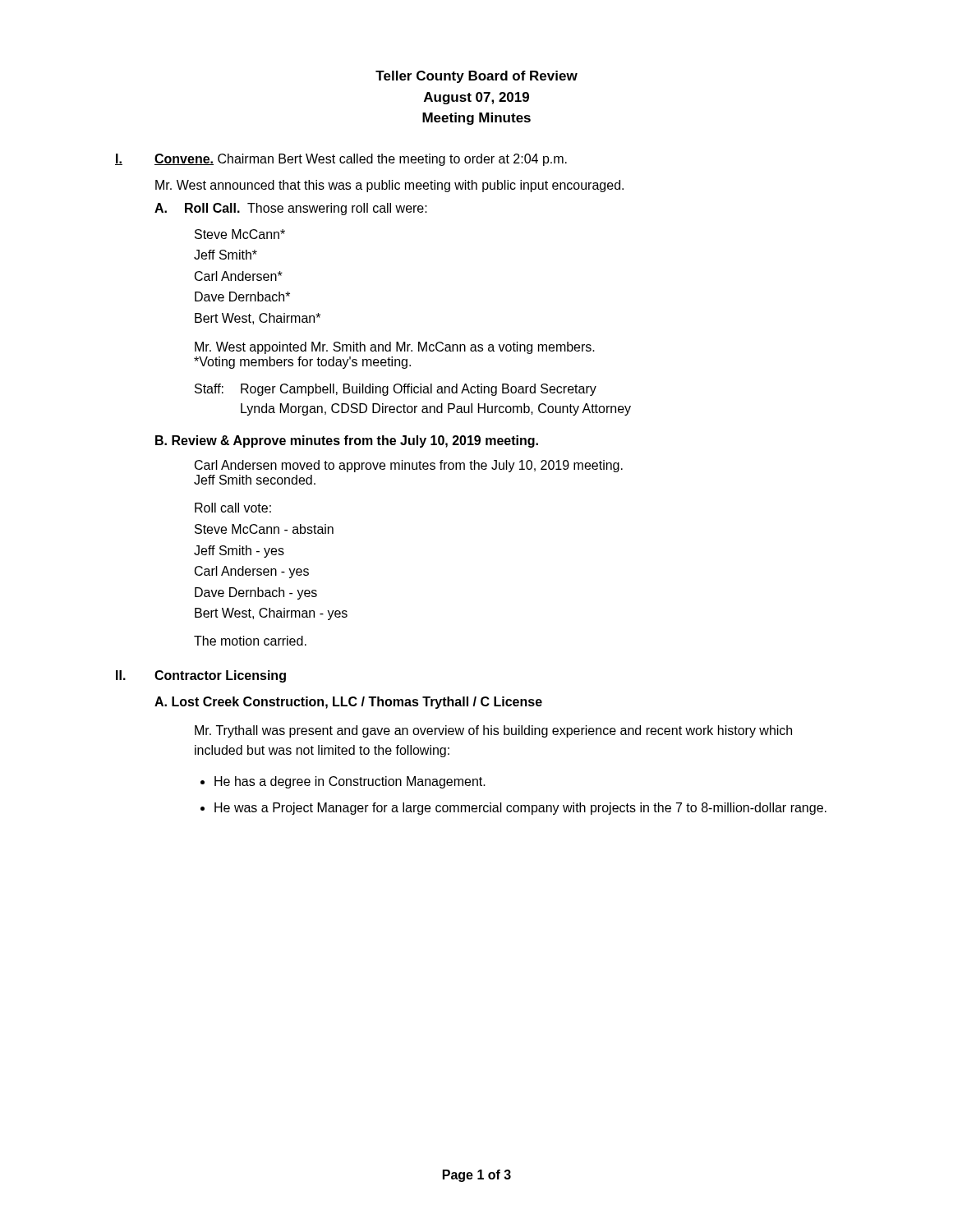953x1232 pixels.
Task: Point to "II. Contractor Licensing"
Action: click(201, 676)
